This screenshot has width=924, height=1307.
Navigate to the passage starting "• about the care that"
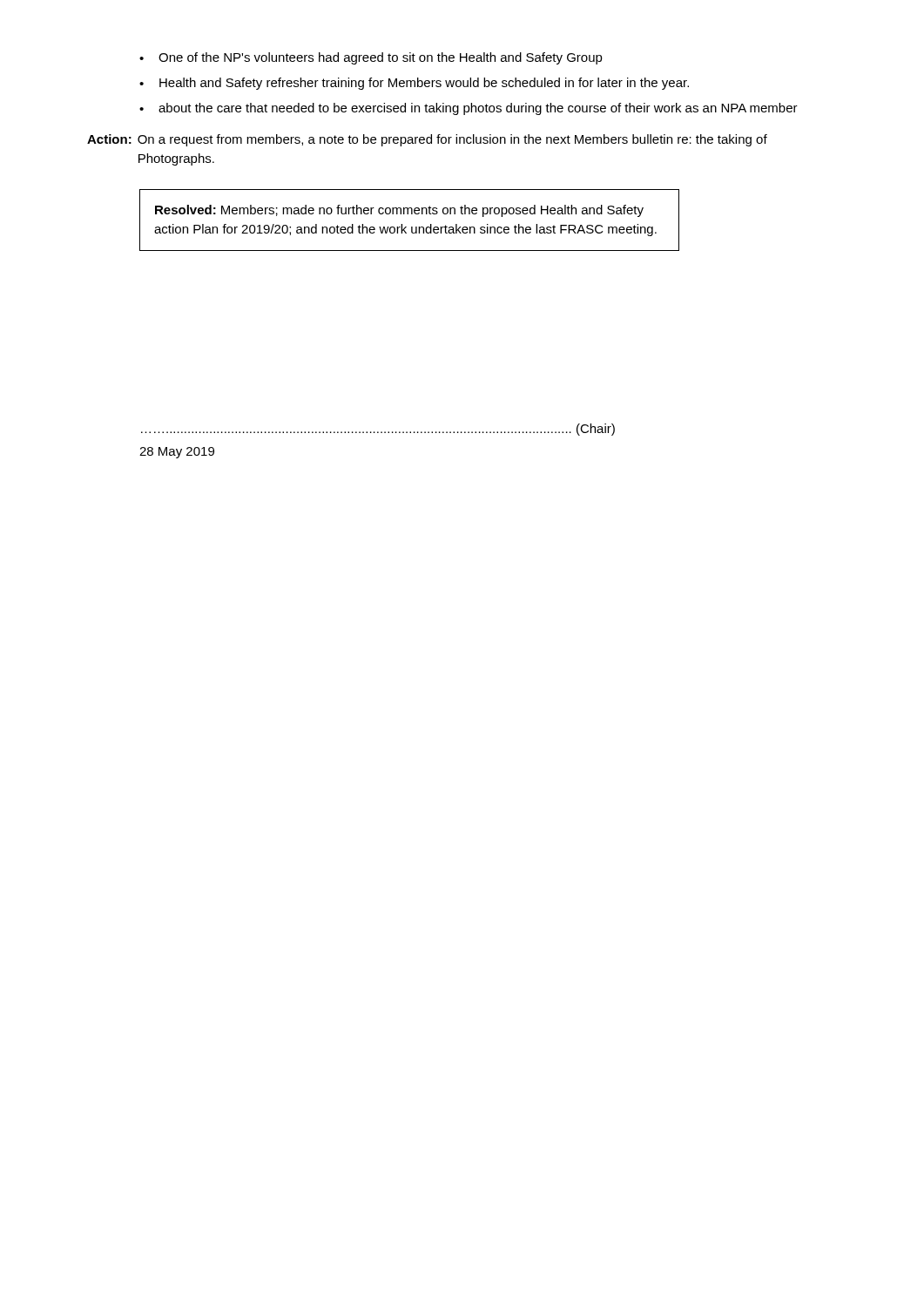pos(488,108)
